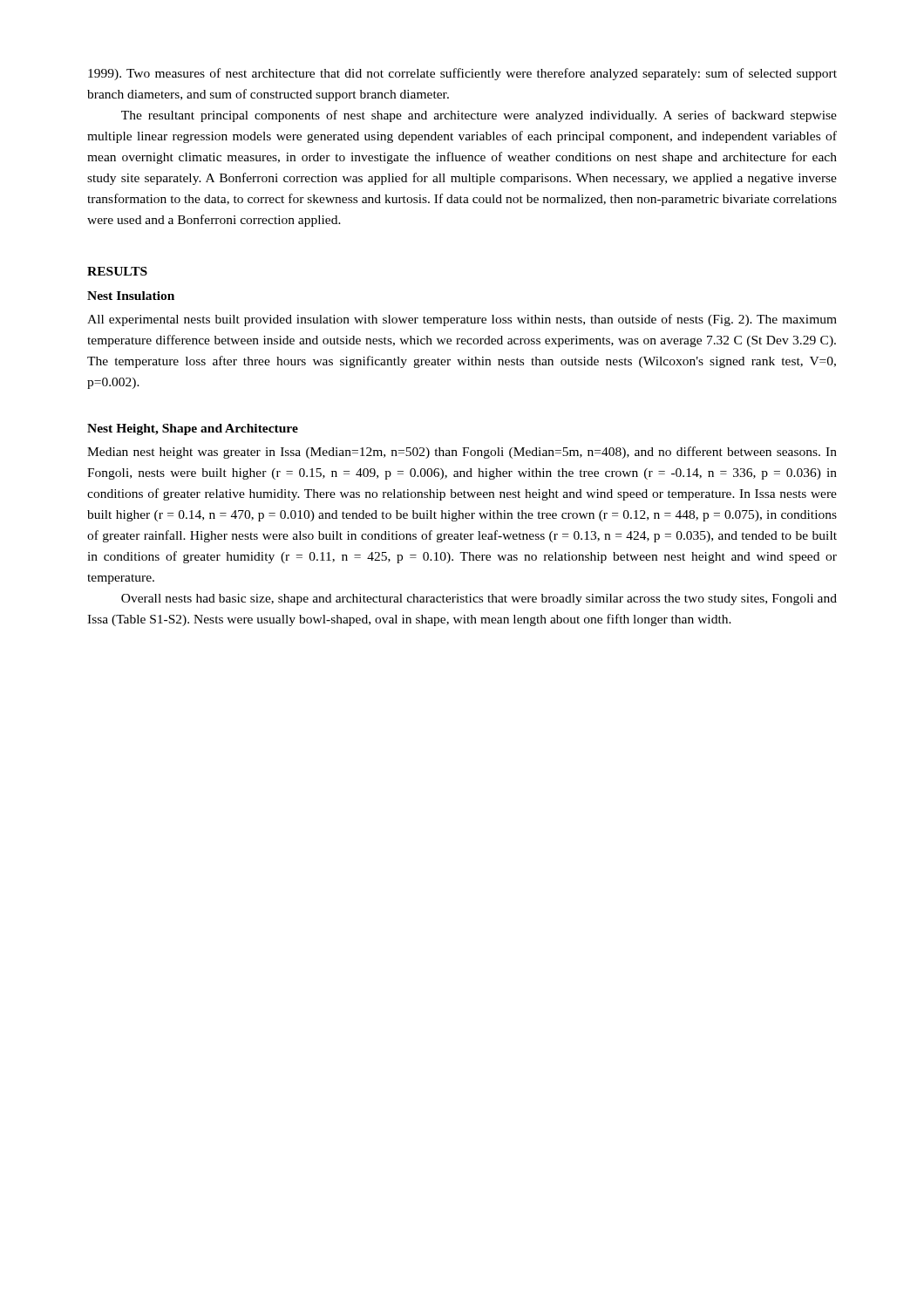Click on the text block with the text "Median nest height was"
This screenshot has width=924, height=1308.
click(x=462, y=515)
